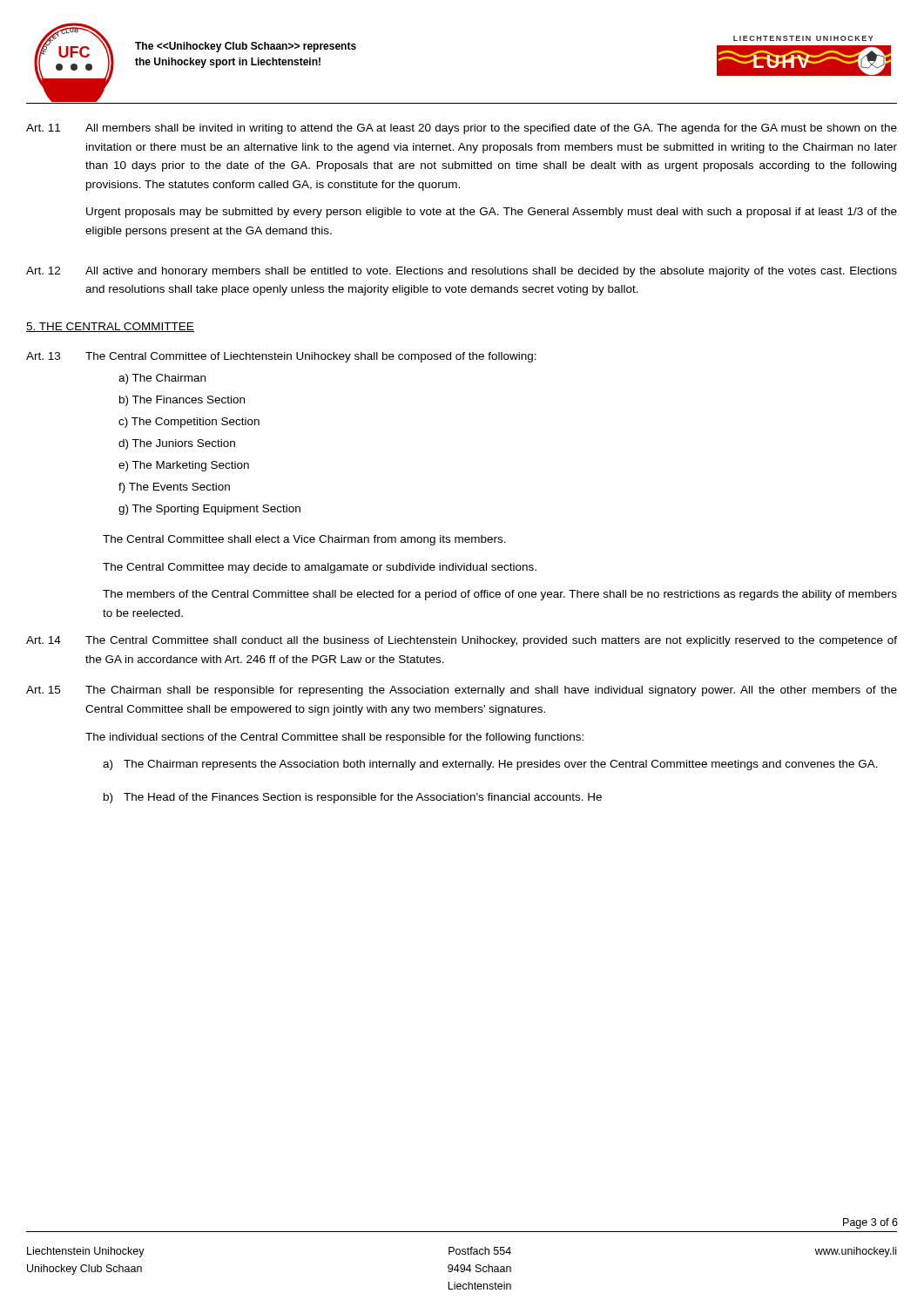Point to the block beginning "c) The Competition"

click(x=189, y=422)
